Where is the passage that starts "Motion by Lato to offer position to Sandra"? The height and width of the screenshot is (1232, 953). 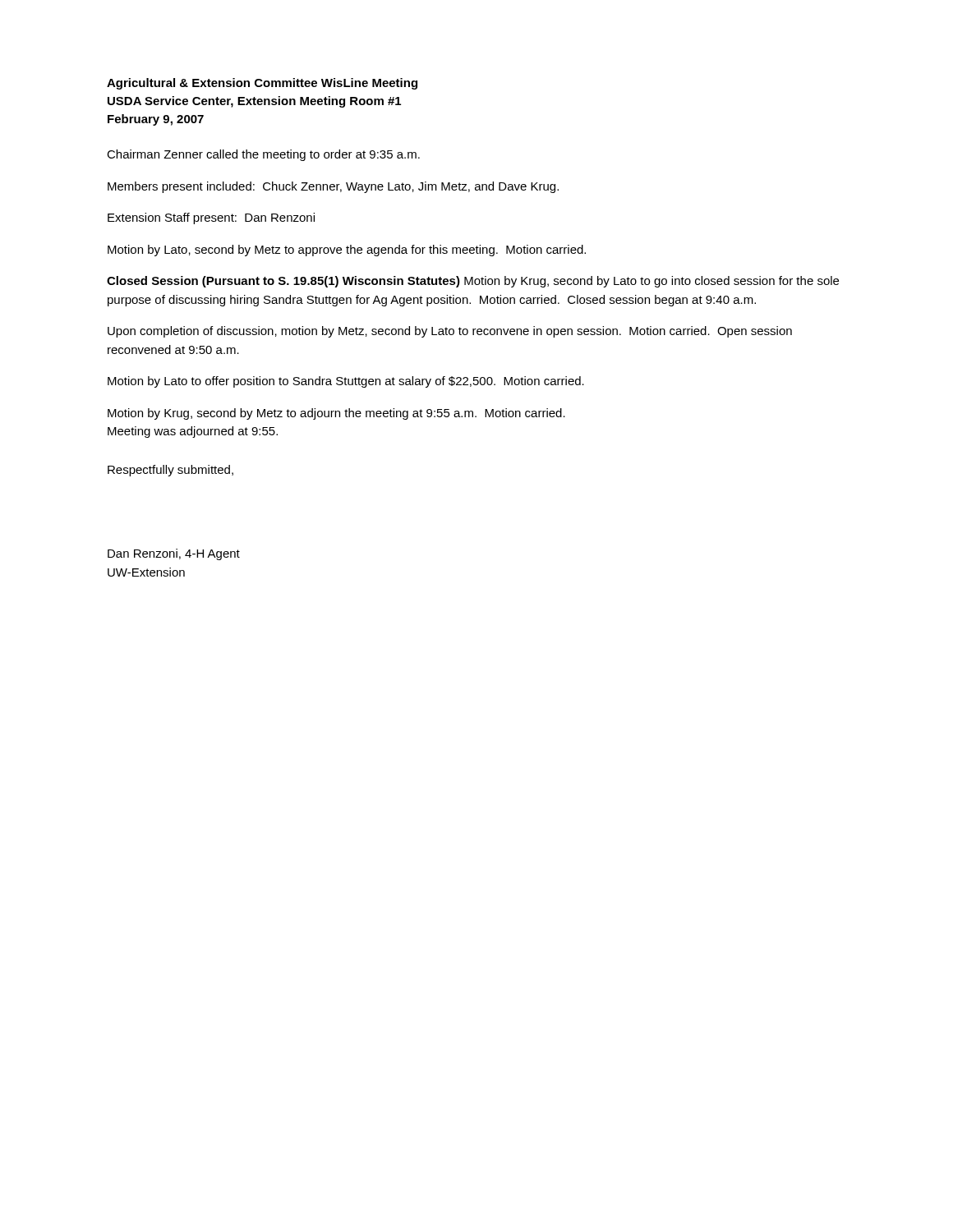[x=346, y=381]
